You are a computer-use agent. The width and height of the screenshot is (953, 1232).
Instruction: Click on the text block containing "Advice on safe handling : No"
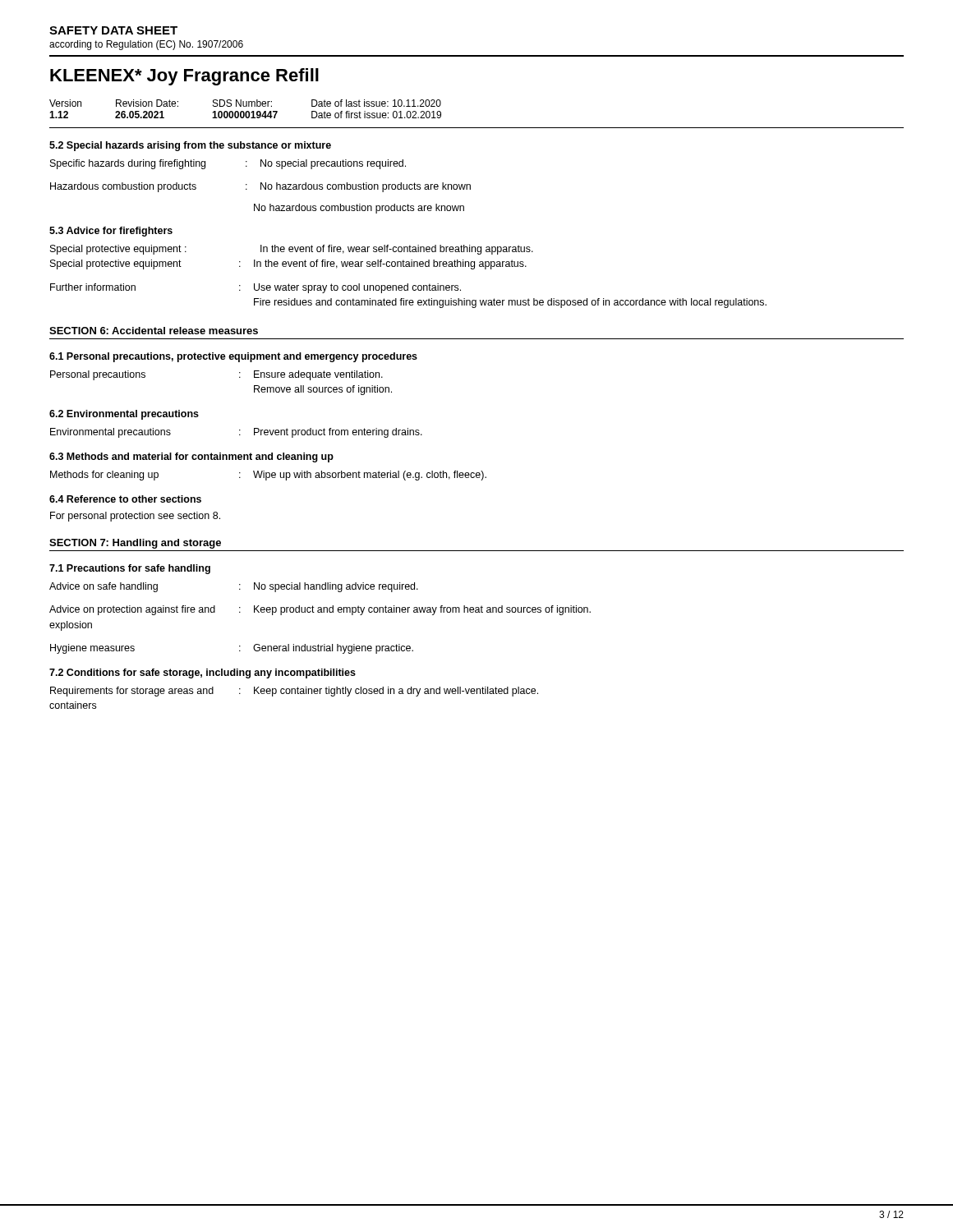point(99,587)
